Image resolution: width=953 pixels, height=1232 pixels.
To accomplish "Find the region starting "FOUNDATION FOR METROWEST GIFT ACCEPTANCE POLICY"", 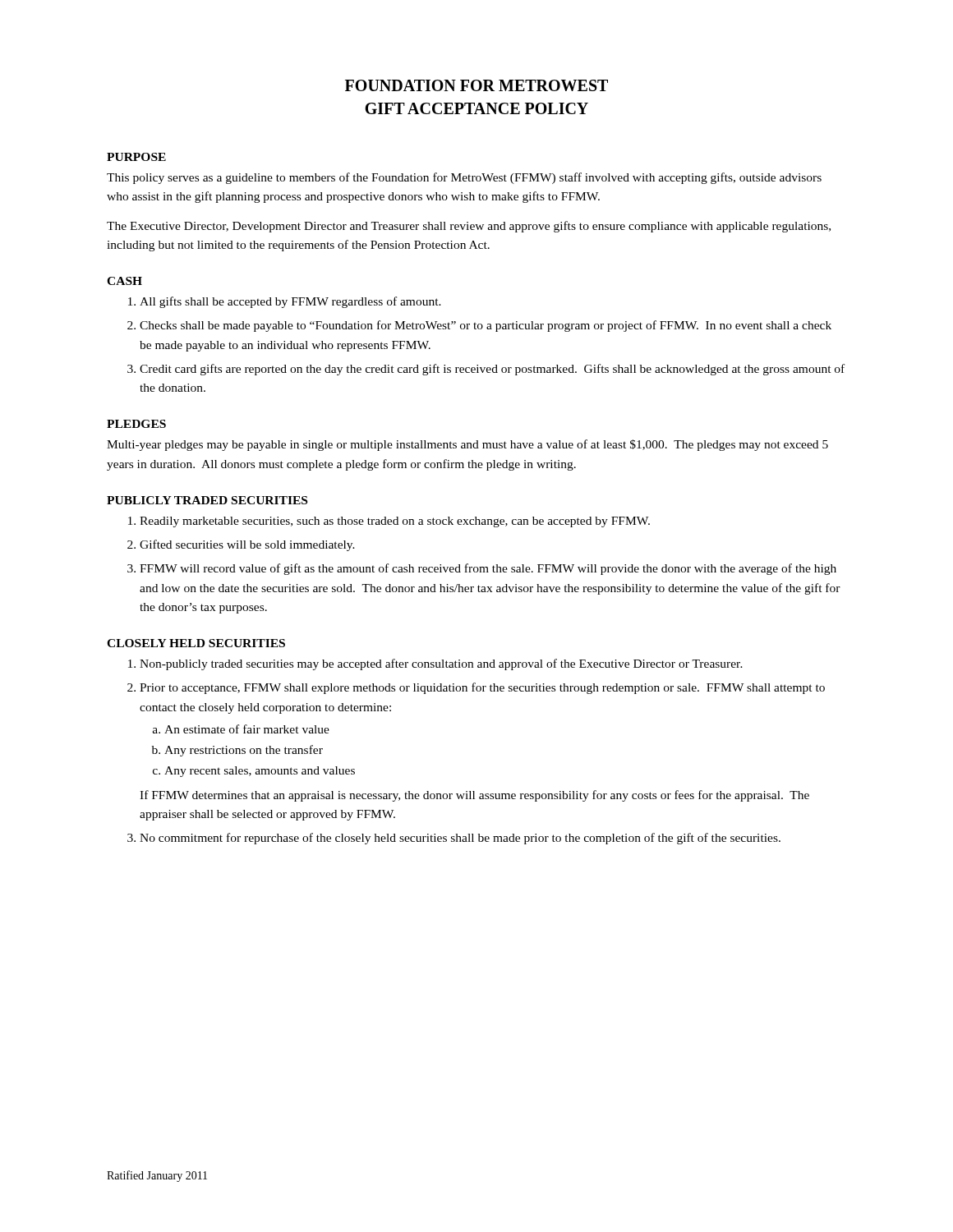I will pyautogui.click(x=476, y=97).
